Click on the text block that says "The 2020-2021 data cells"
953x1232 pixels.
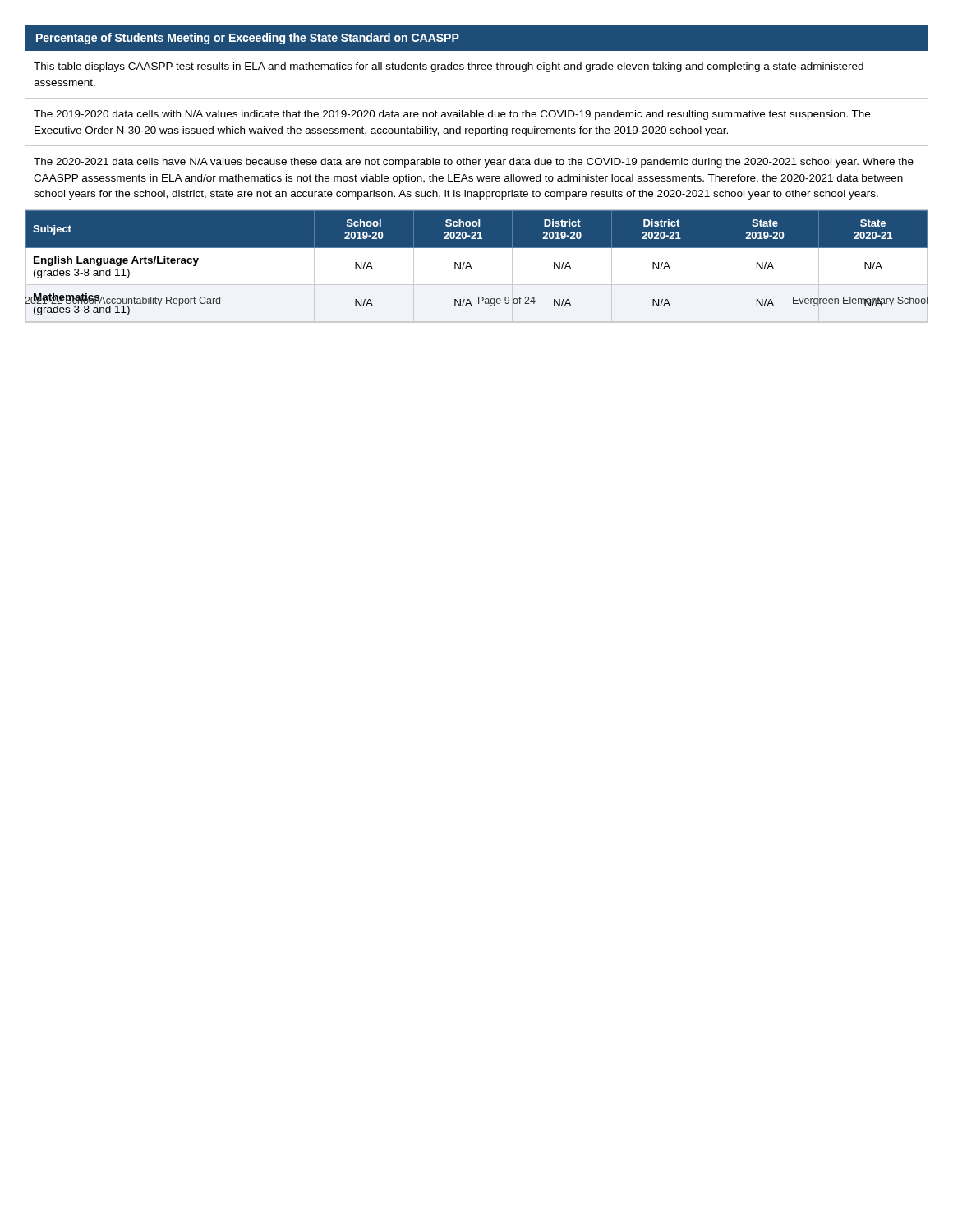click(474, 178)
